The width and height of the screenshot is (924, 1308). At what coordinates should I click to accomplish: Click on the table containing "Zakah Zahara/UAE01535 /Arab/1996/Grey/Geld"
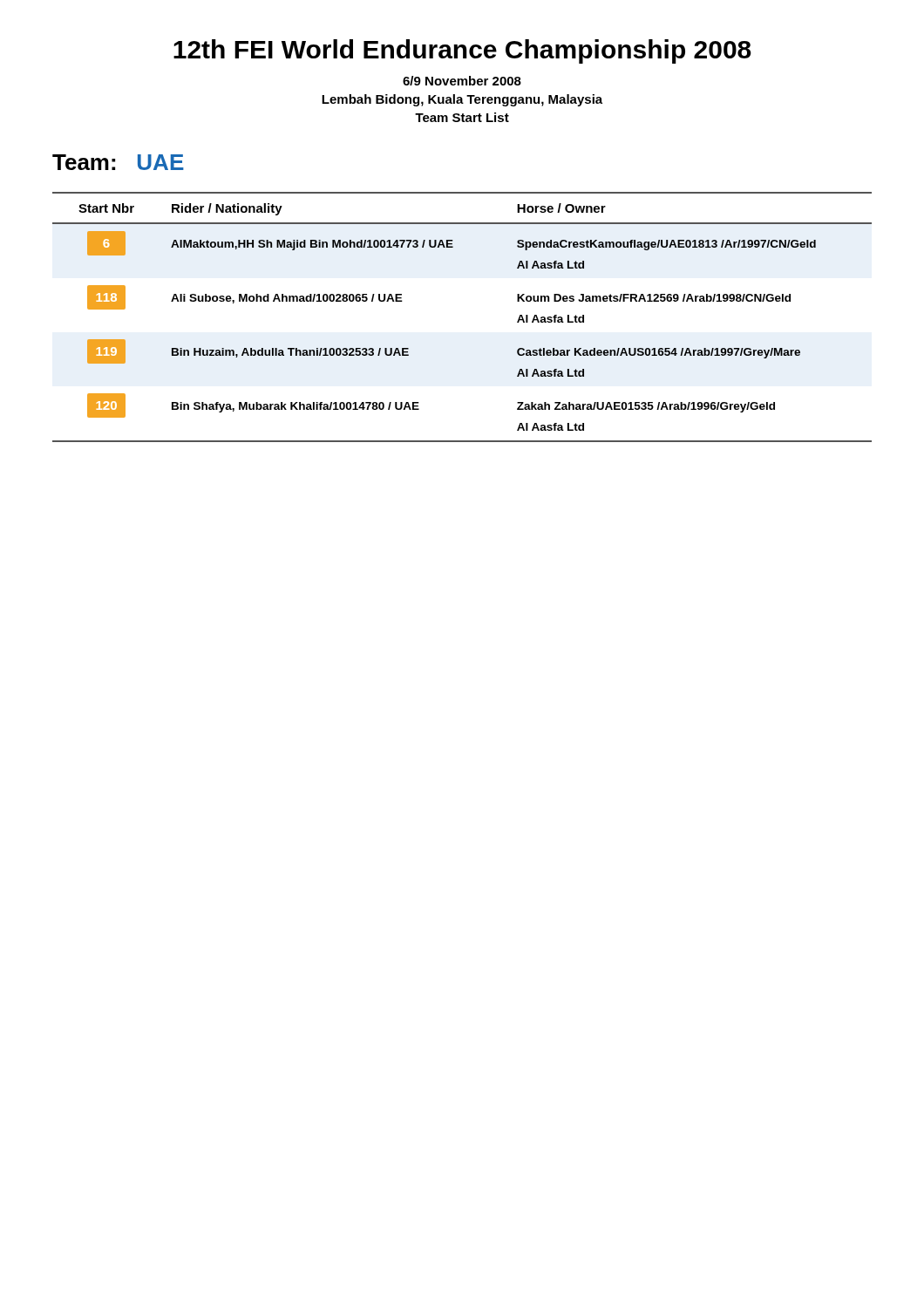tap(462, 317)
